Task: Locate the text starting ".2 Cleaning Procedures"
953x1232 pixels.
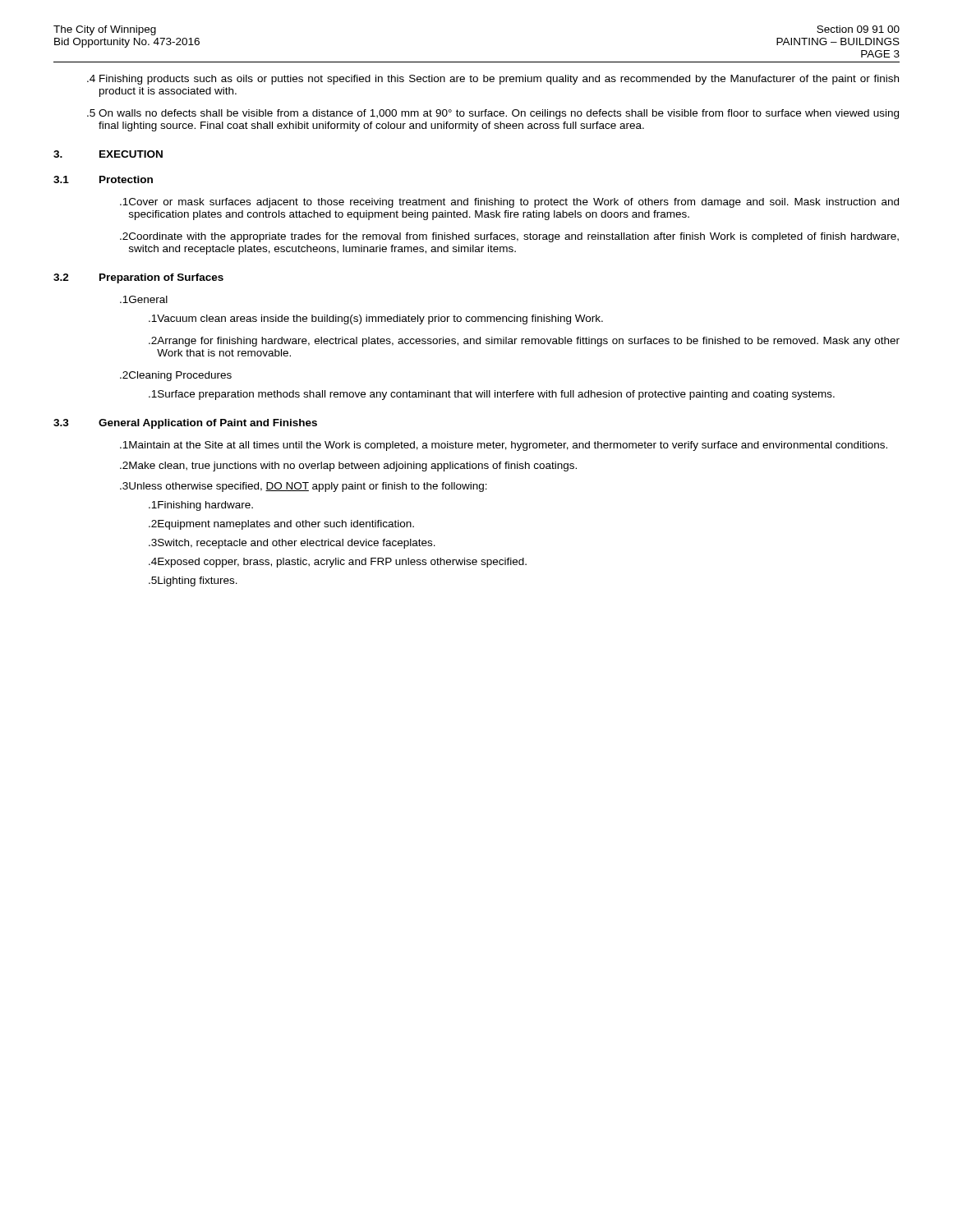Action: click(176, 376)
